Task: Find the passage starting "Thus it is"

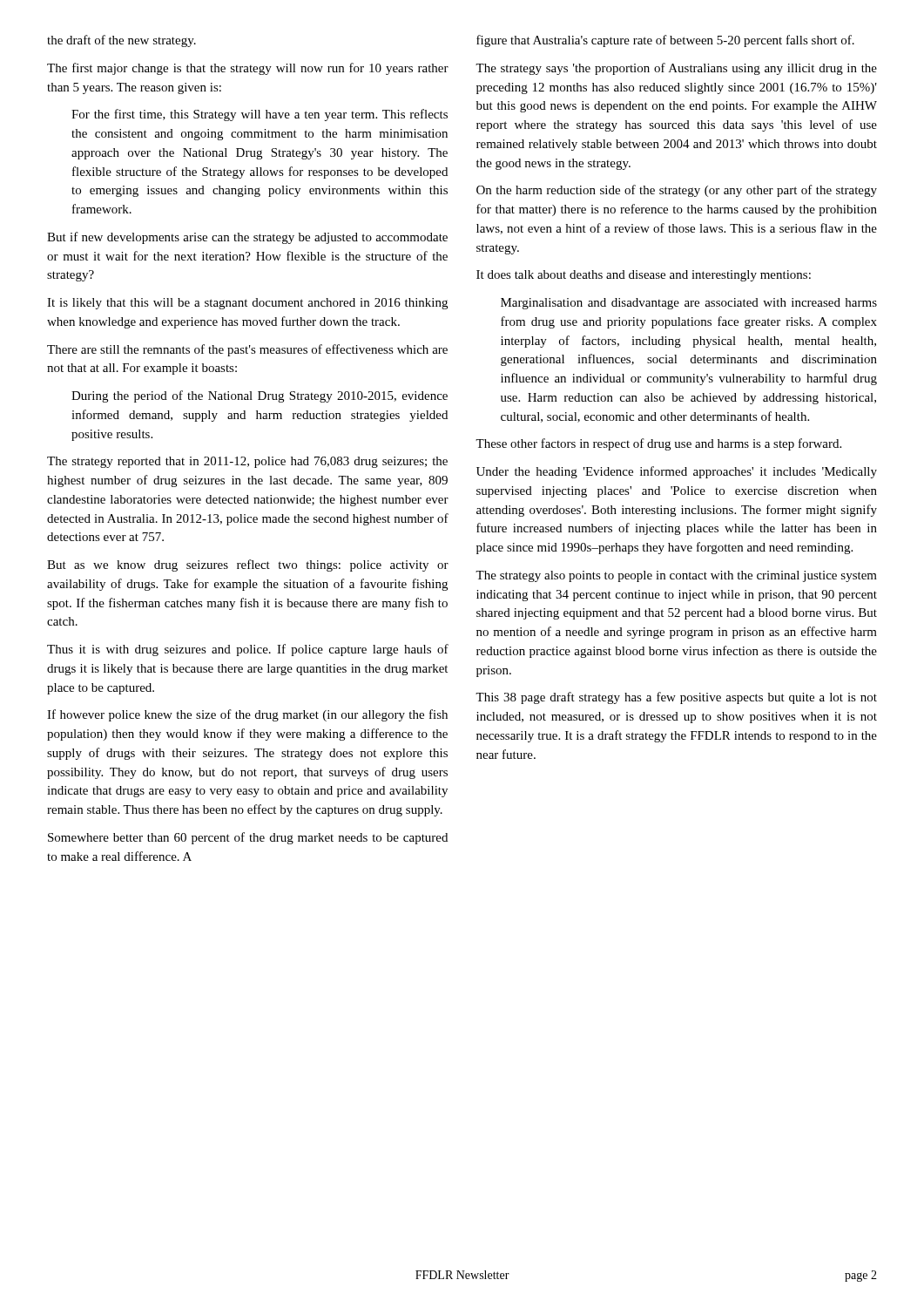Action: pos(248,669)
